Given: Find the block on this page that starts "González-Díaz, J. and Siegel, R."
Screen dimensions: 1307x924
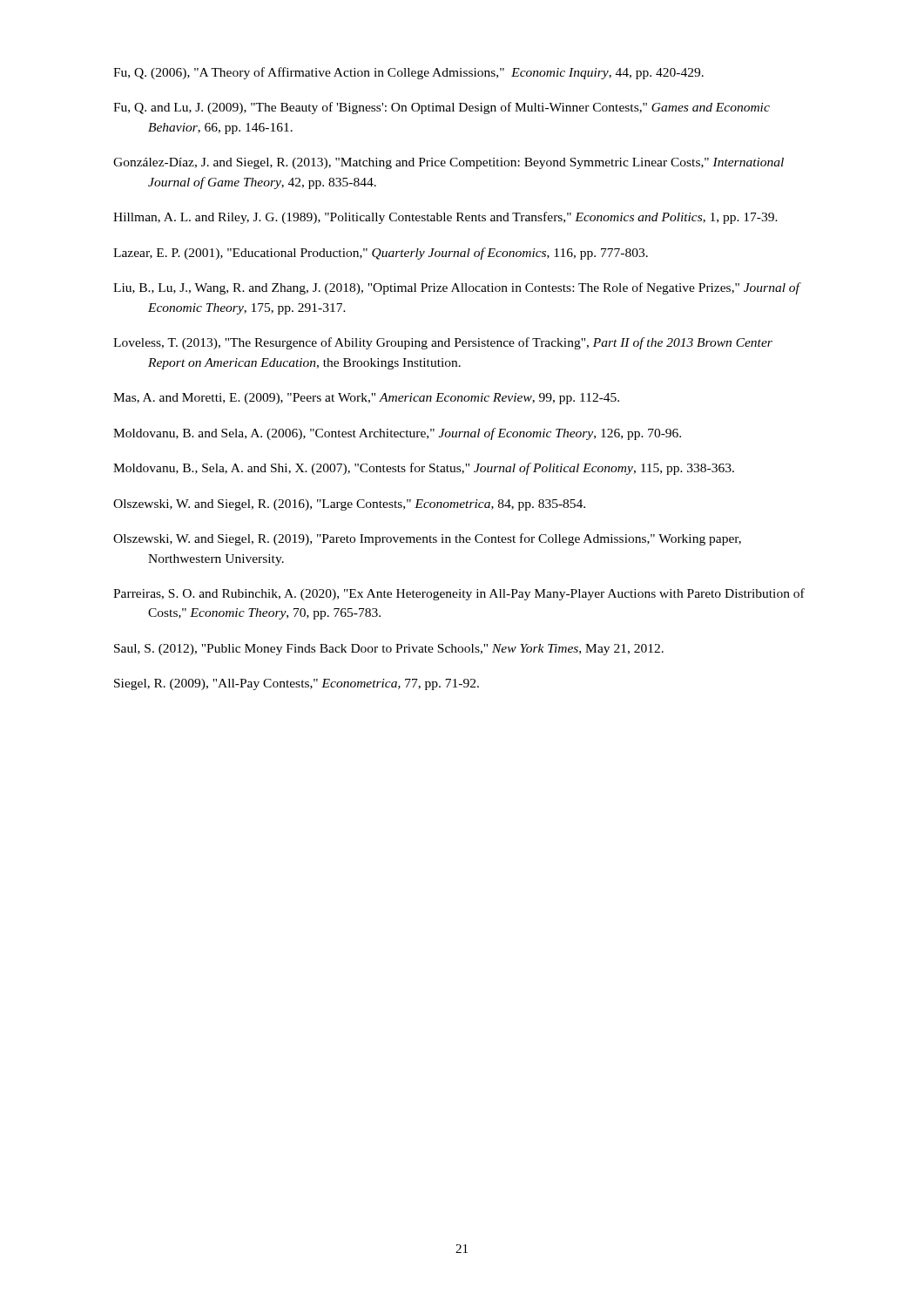Looking at the screenshot, I should [x=449, y=172].
